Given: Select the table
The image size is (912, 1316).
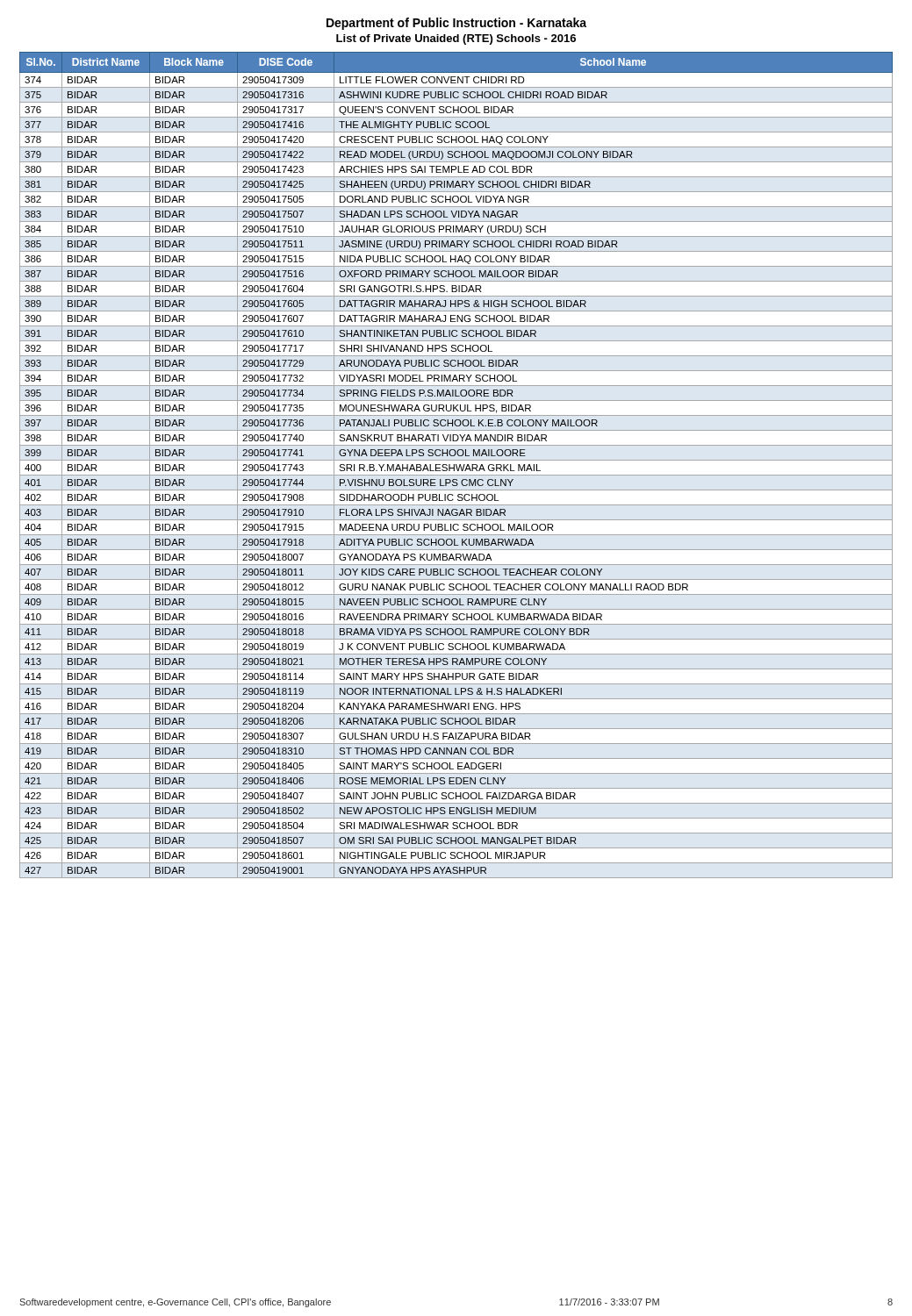Looking at the screenshot, I should 456,465.
